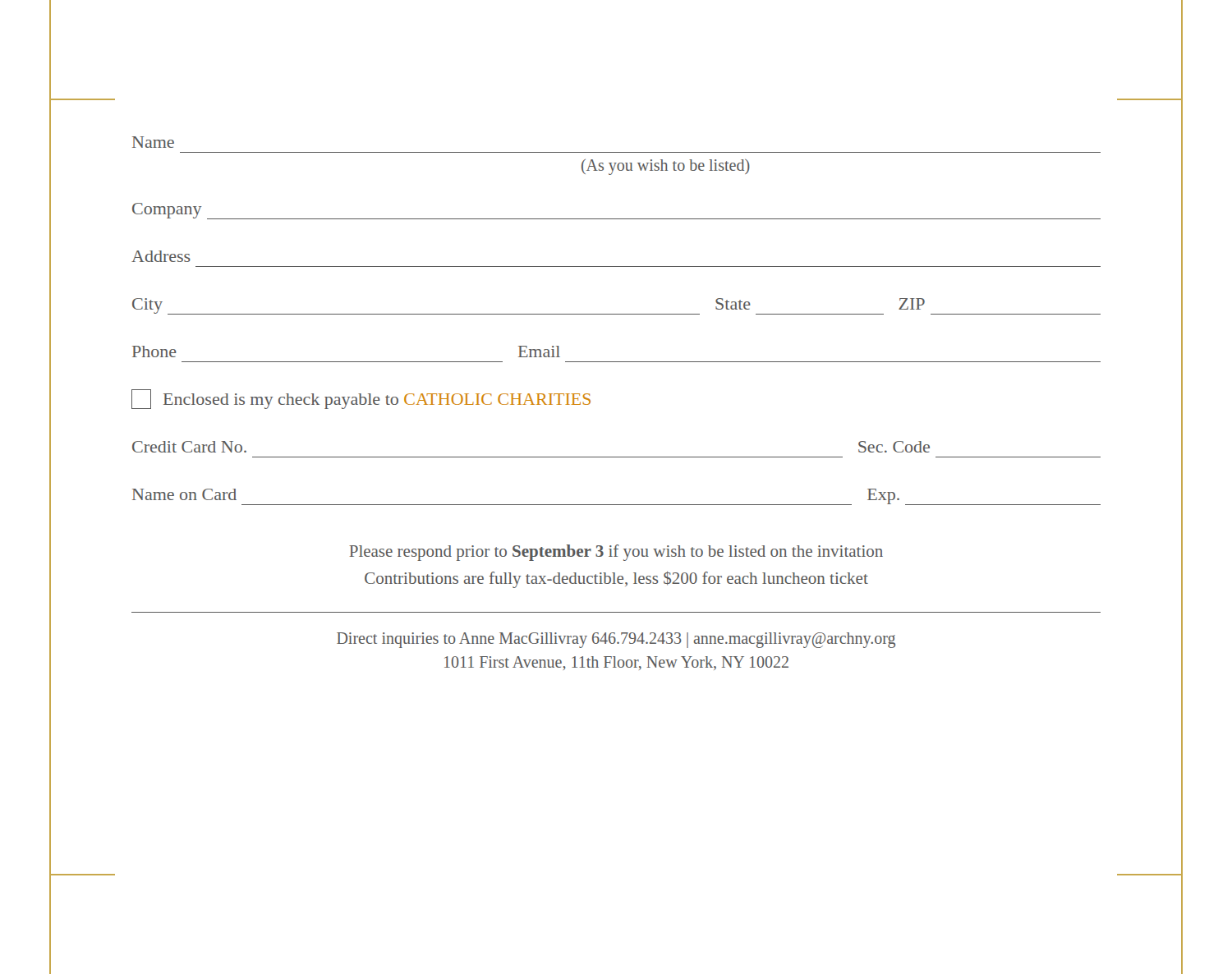Find the text block that says "Enclosed is my"
The width and height of the screenshot is (1232, 974).
point(362,399)
